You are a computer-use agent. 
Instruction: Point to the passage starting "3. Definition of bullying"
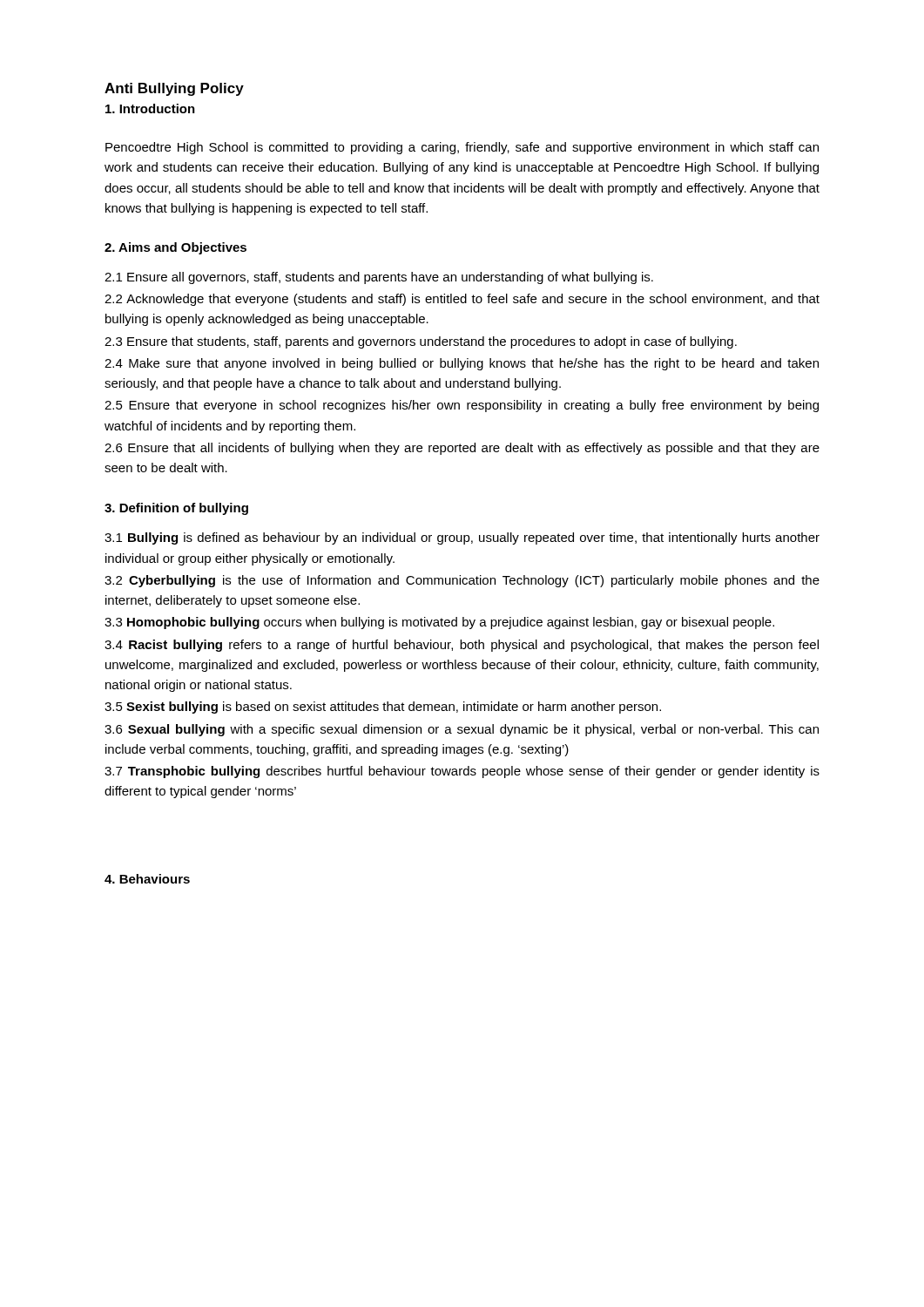177,508
